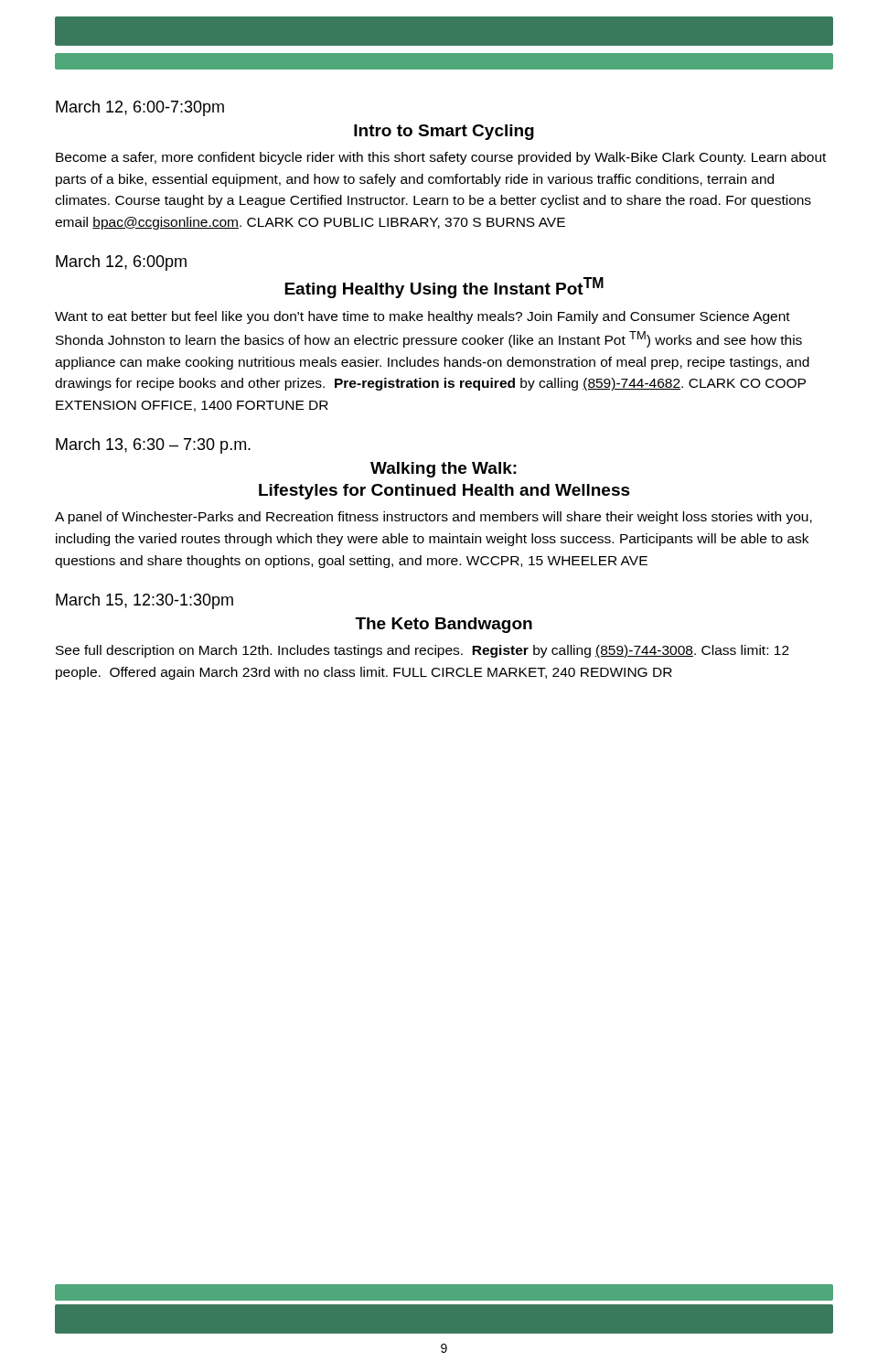Select the section header that says "Eating Healthy Using the Instant"
Screen dimensions: 1372x888
pos(444,287)
